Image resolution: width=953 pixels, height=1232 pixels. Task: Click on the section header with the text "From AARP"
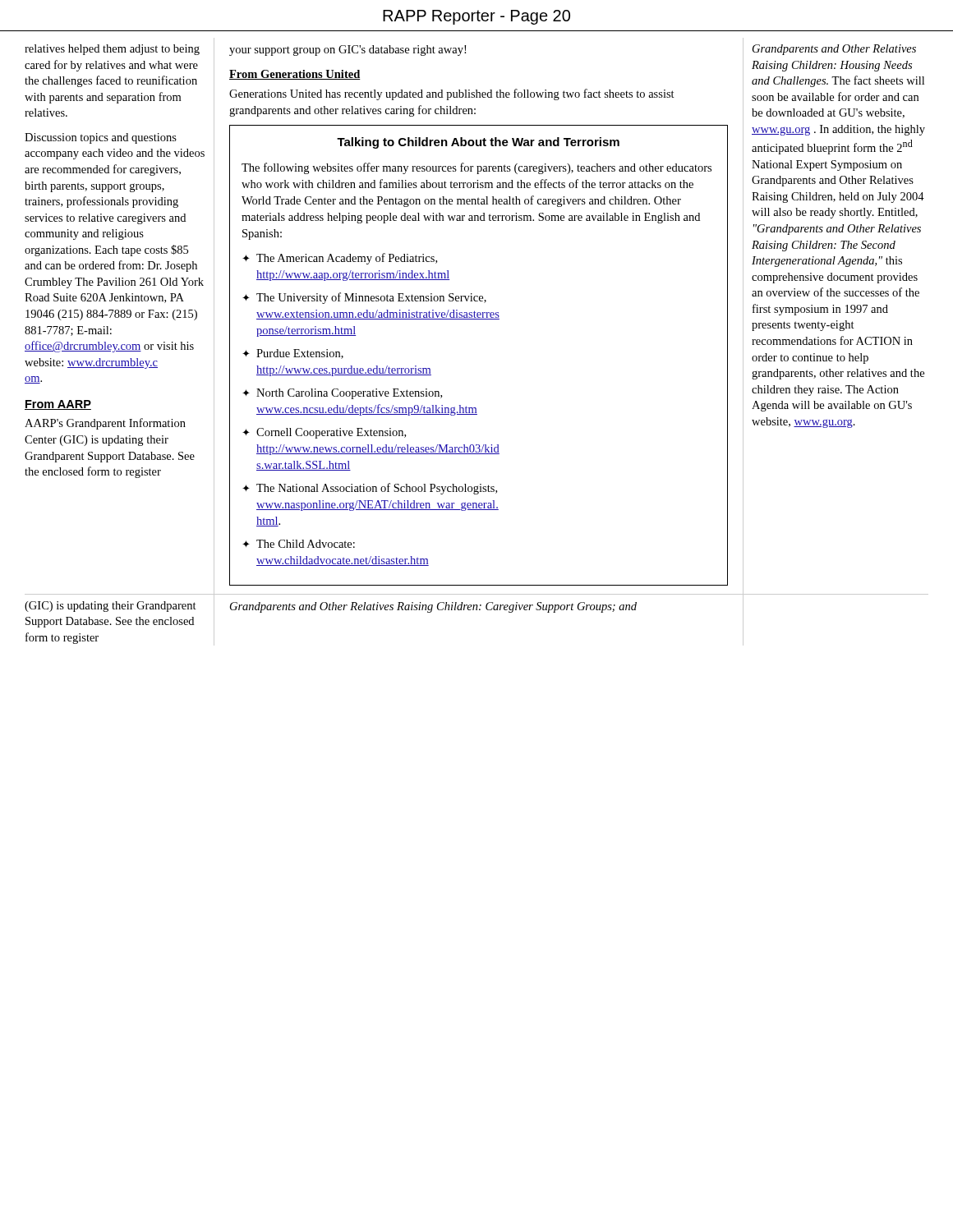[x=58, y=404]
